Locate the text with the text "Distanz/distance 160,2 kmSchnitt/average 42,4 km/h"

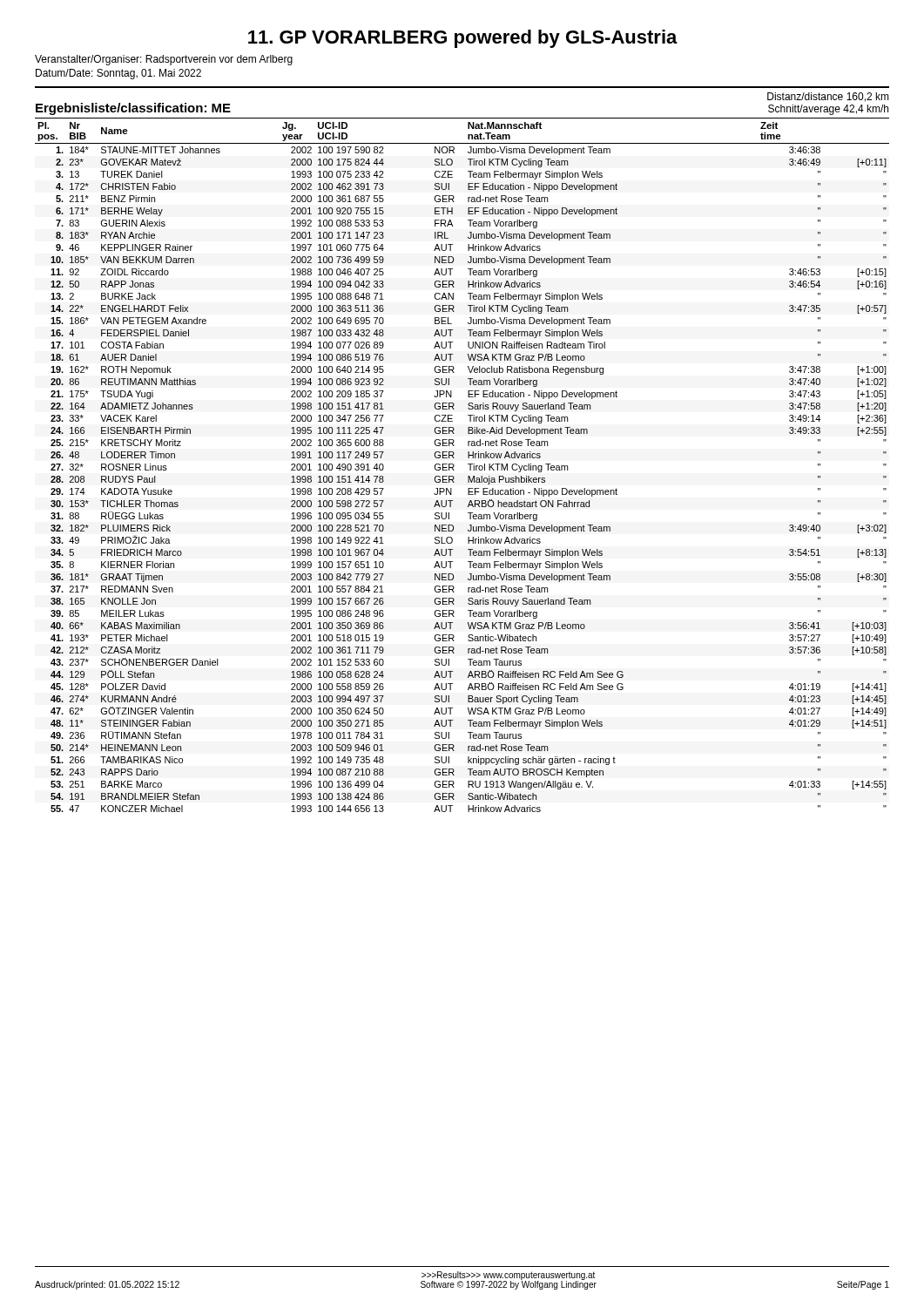(828, 103)
